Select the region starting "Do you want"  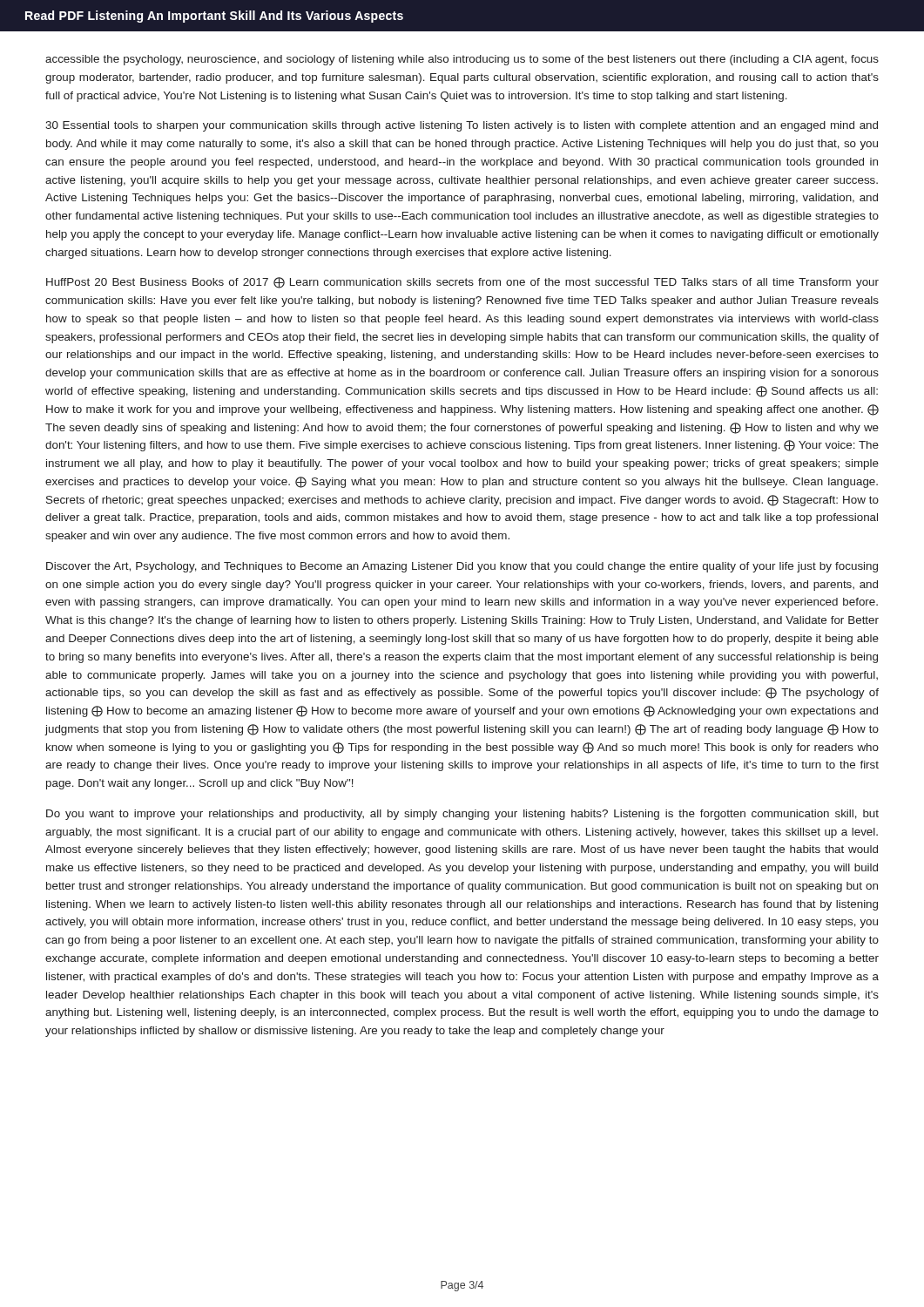462,922
